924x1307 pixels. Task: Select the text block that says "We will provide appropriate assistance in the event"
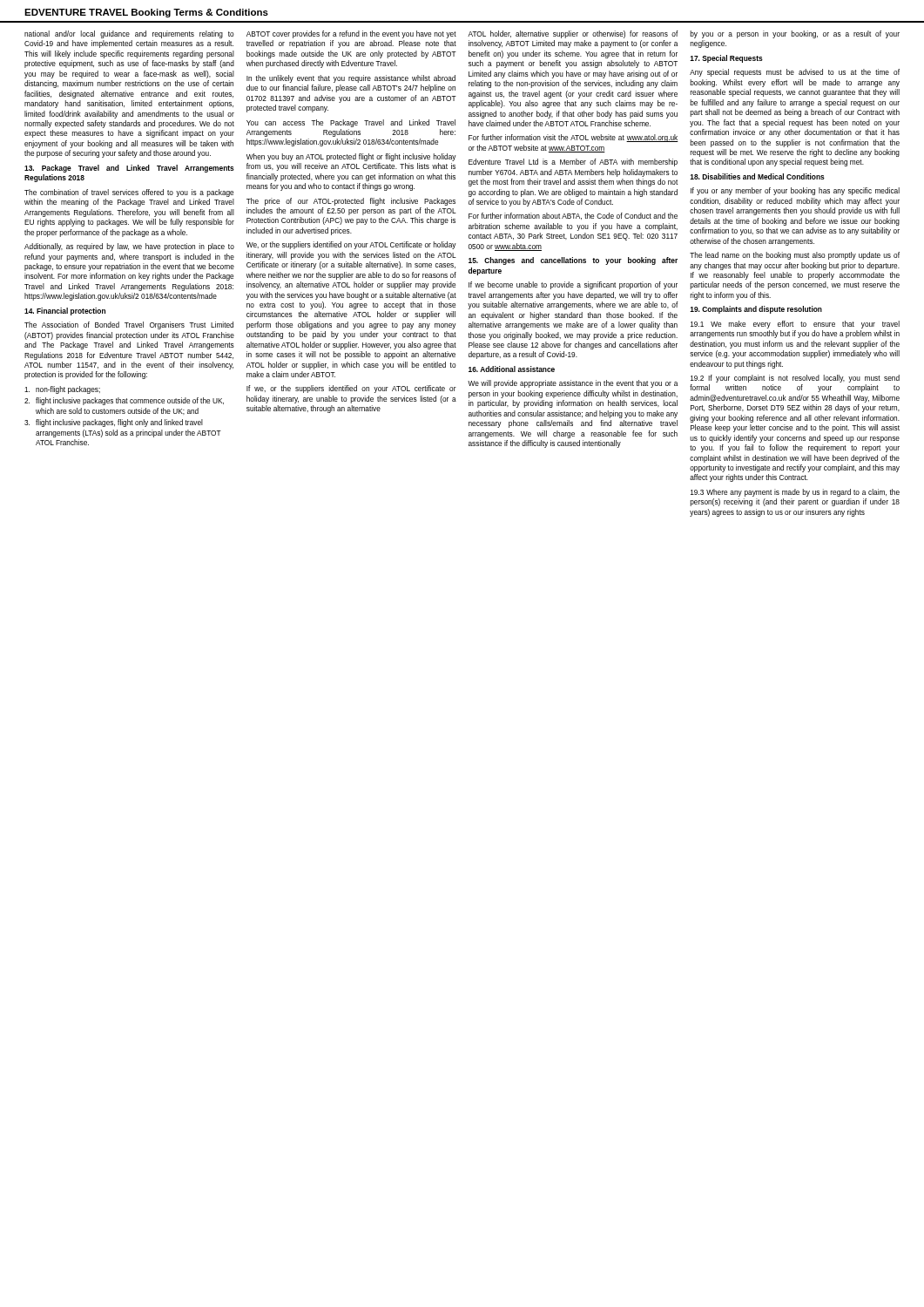pos(573,414)
